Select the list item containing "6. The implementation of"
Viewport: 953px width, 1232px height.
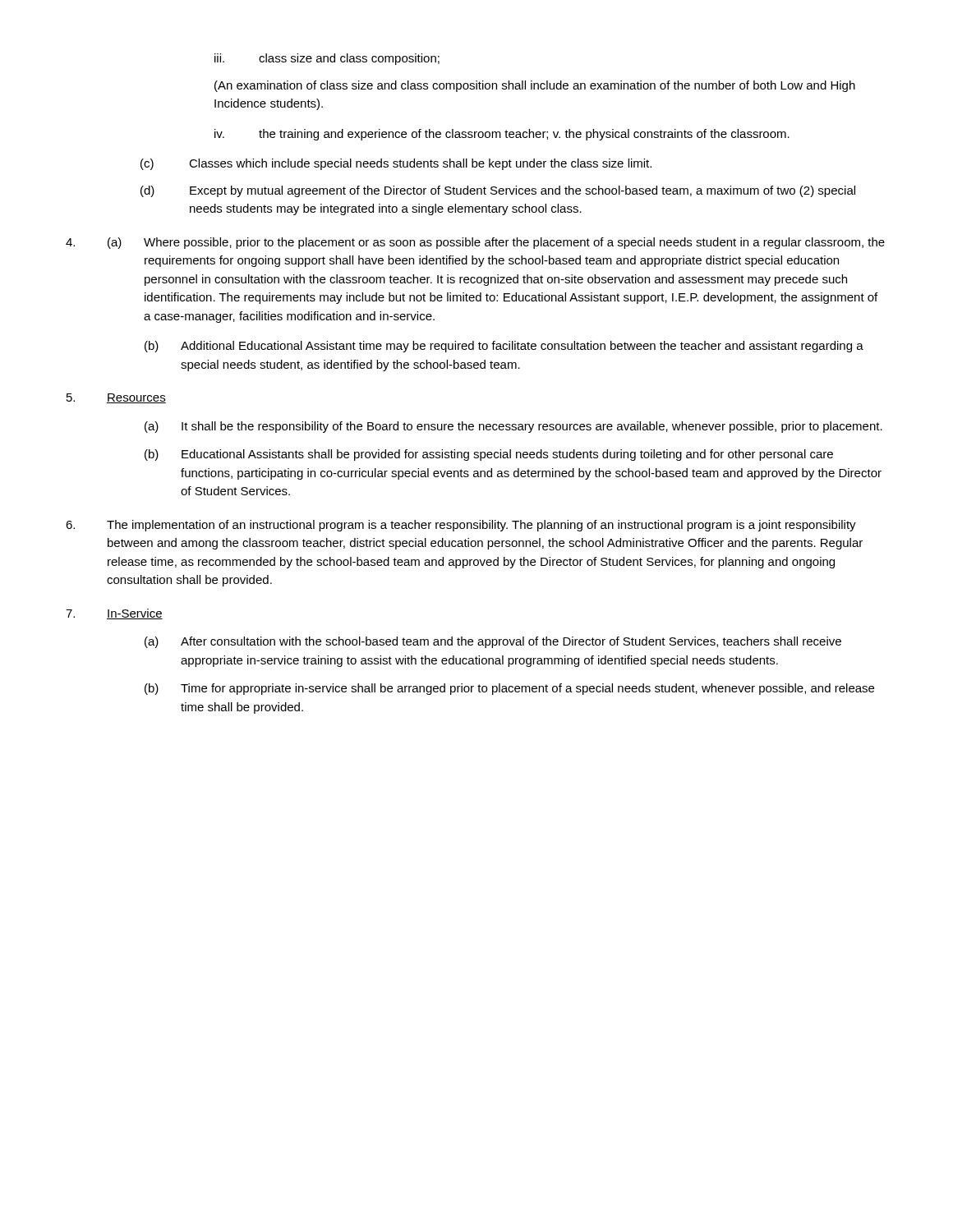tap(476, 552)
